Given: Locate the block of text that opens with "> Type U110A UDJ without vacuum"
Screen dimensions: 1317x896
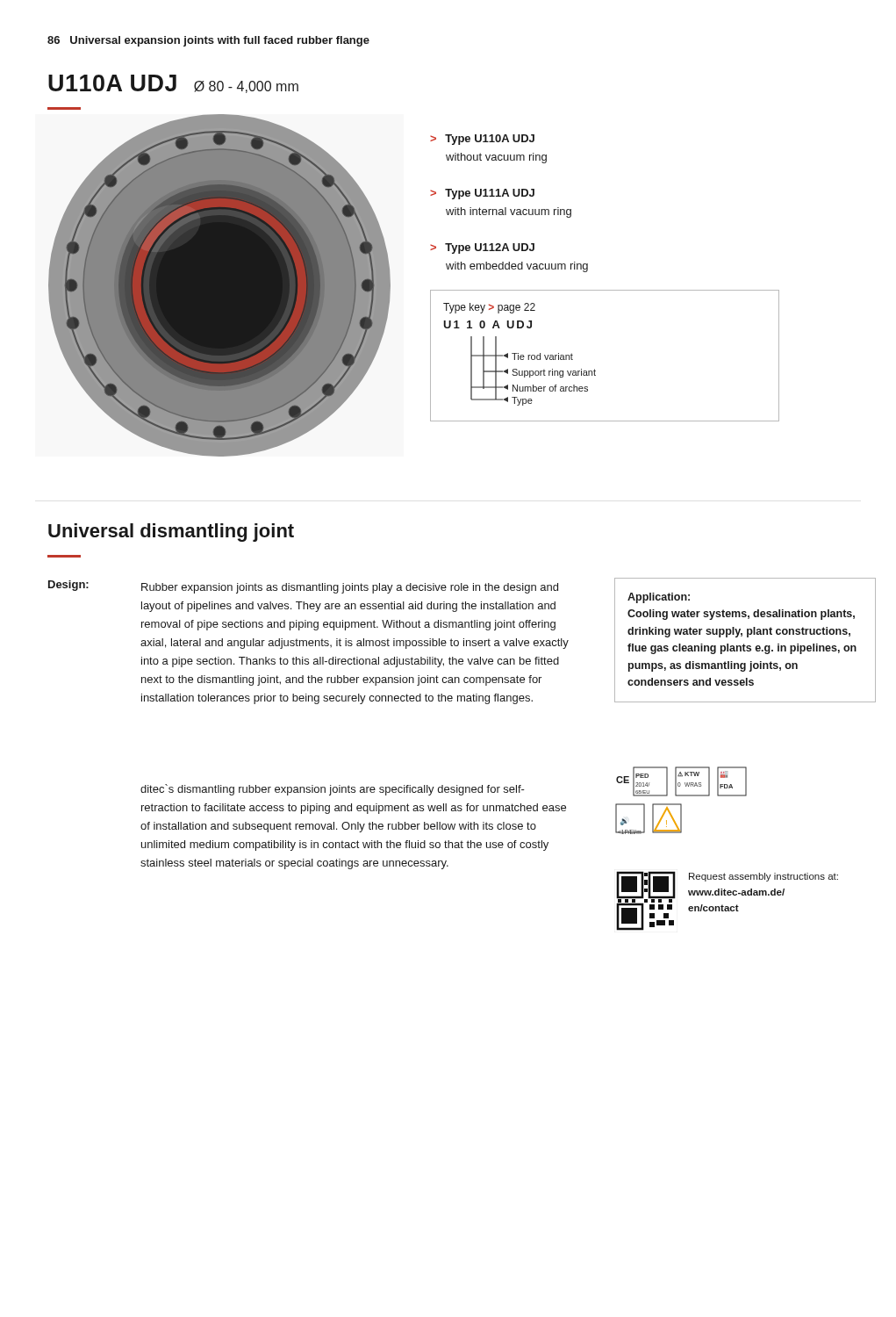Looking at the screenshot, I should [489, 147].
